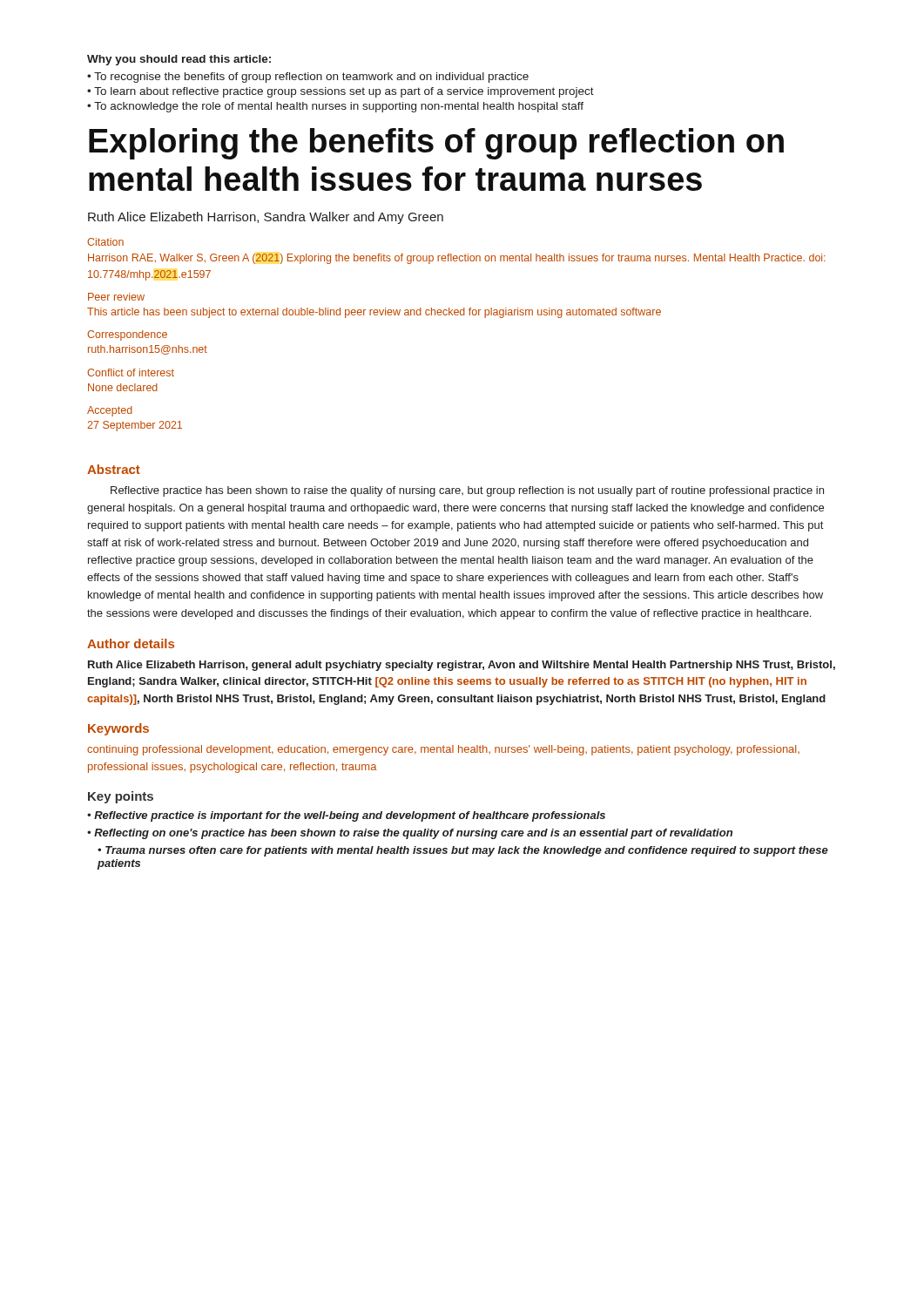Where is the passage that starts "• To acknowledge the role of mental"?
Screen dimensions: 1307x924
(x=335, y=106)
